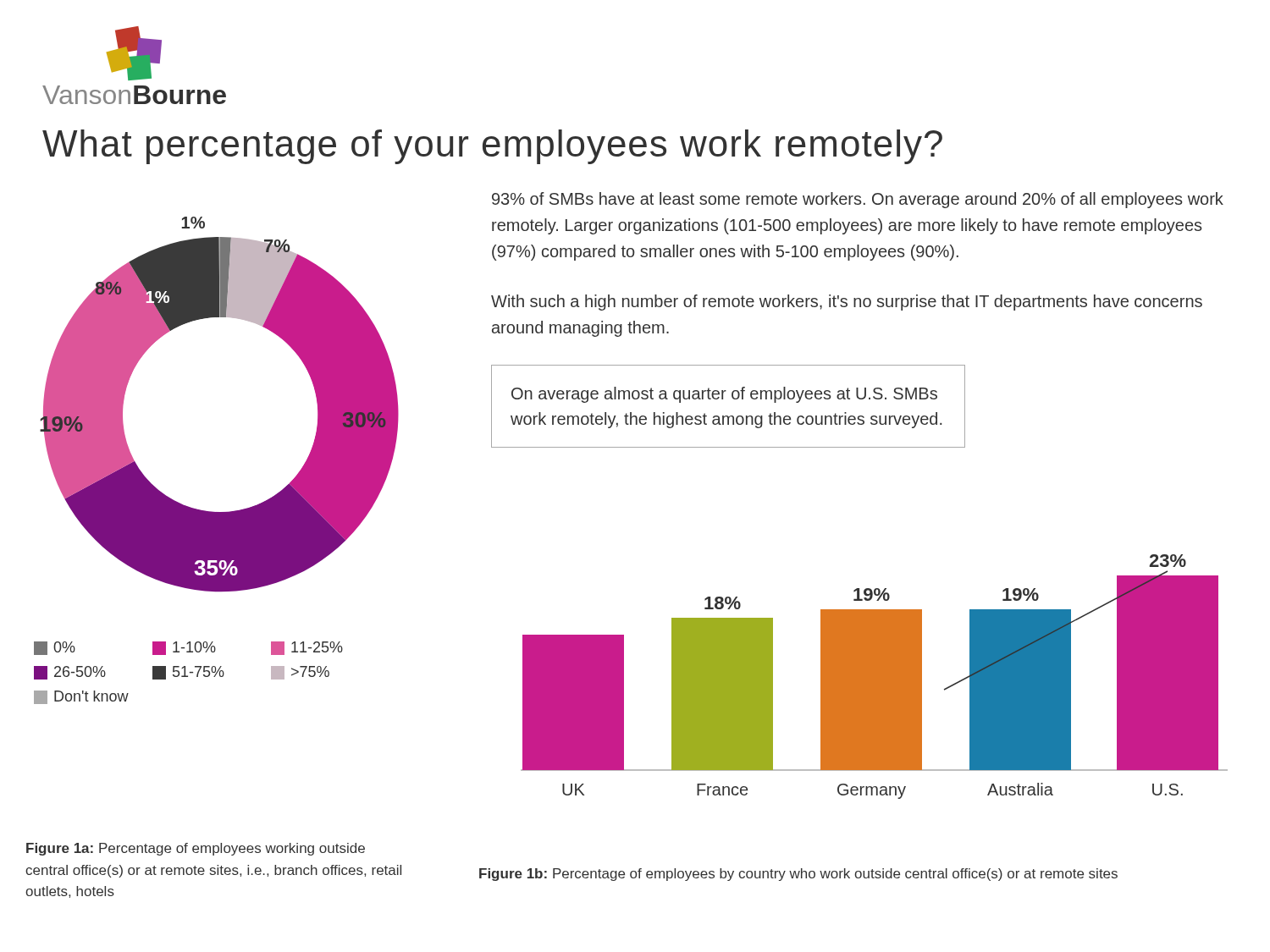Point to the block starting "Don't know"
The height and width of the screenshot is (952, 1270).
coord(81,696)
